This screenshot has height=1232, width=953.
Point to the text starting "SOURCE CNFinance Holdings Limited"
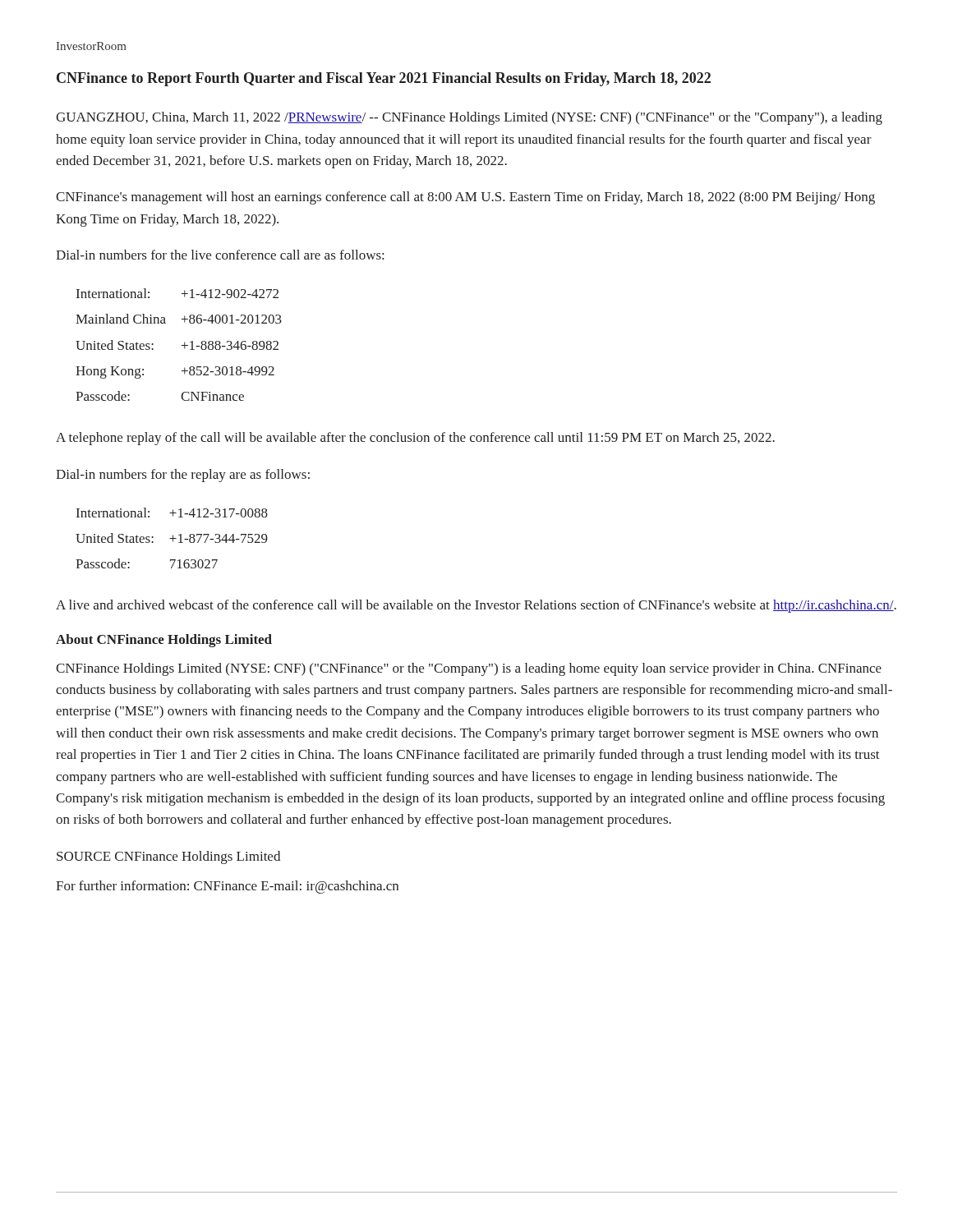coord(168,856)
